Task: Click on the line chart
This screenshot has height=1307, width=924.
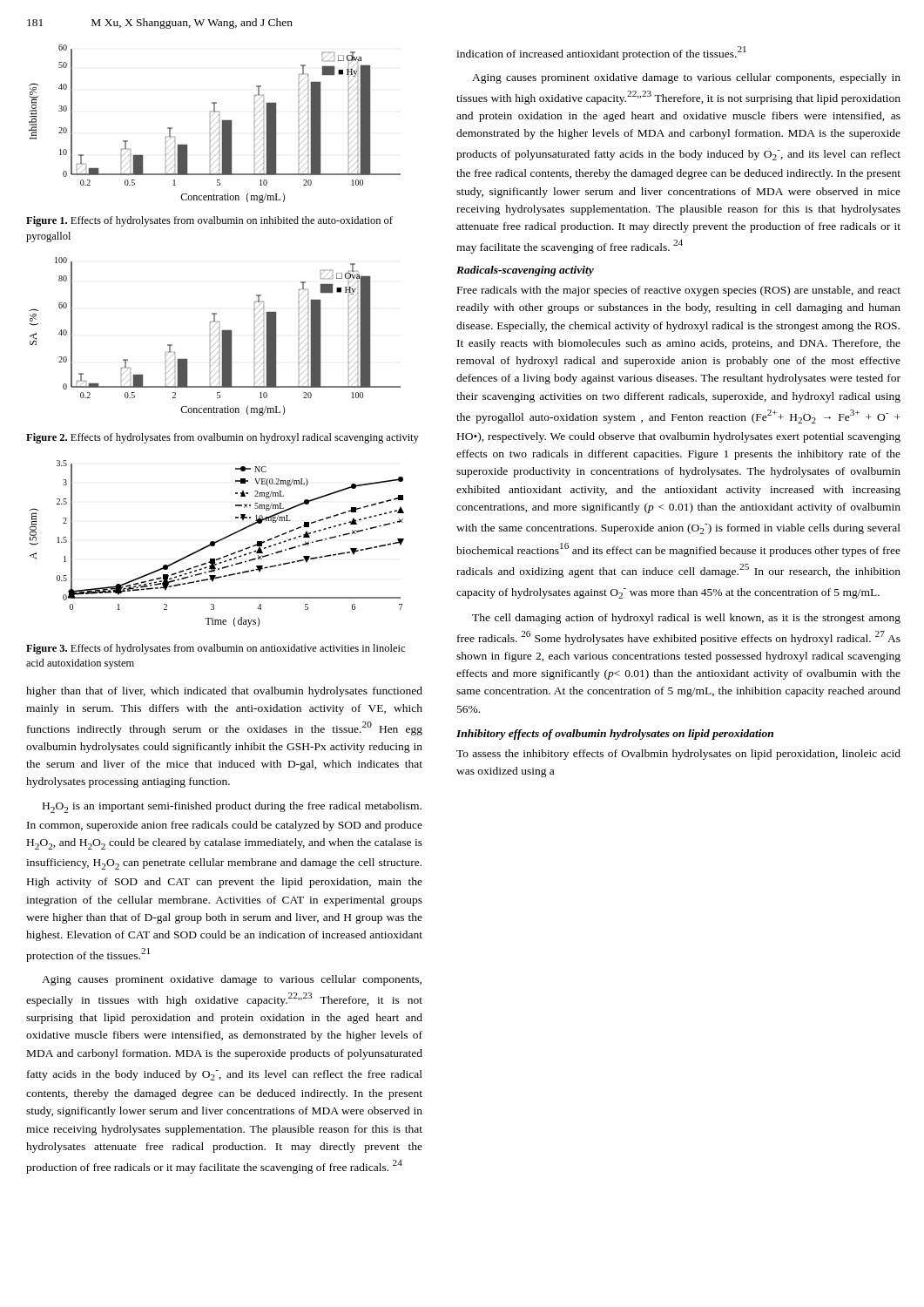Action: point(224,548)
